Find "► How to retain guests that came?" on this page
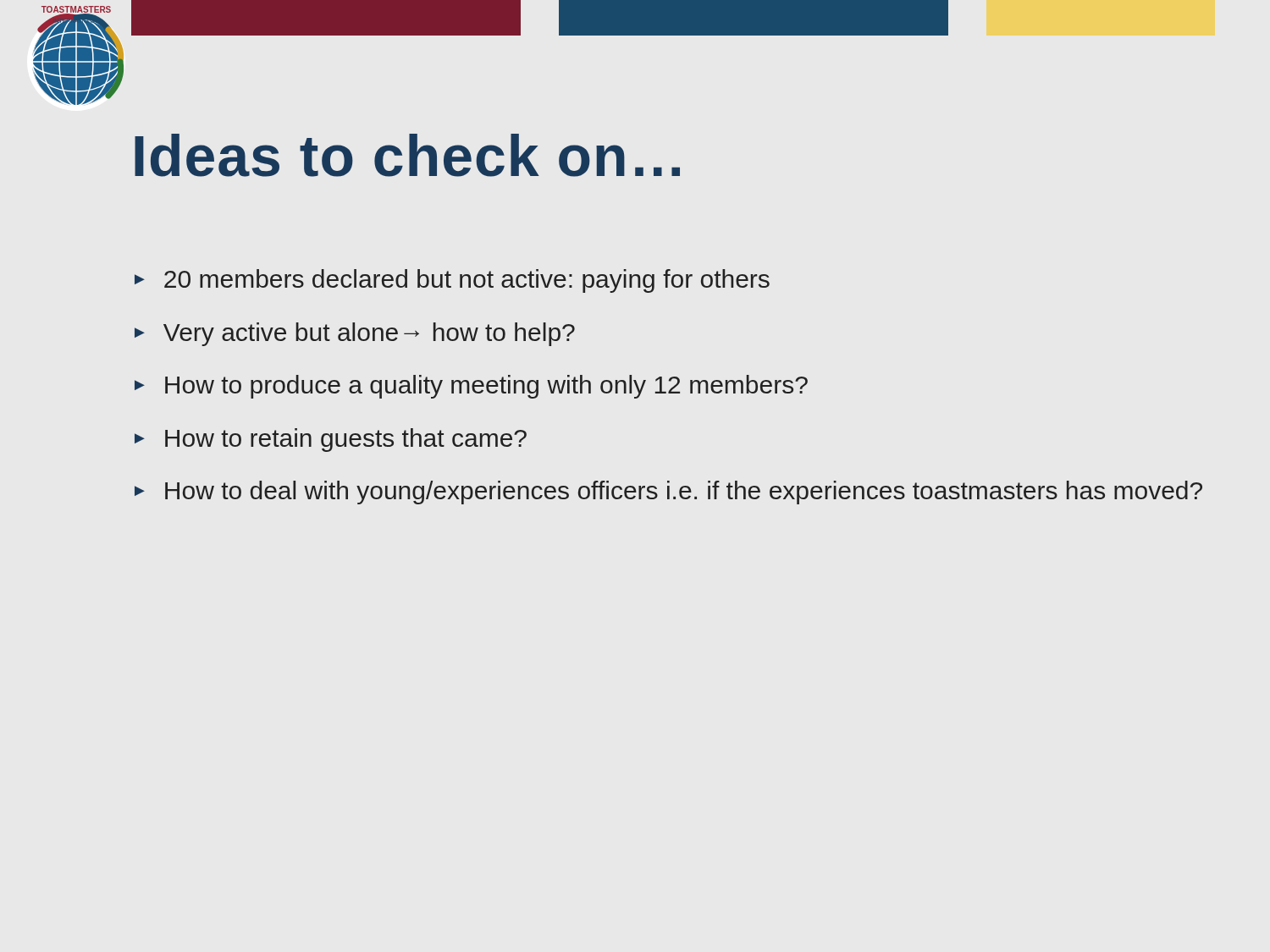 pos(331,440)
